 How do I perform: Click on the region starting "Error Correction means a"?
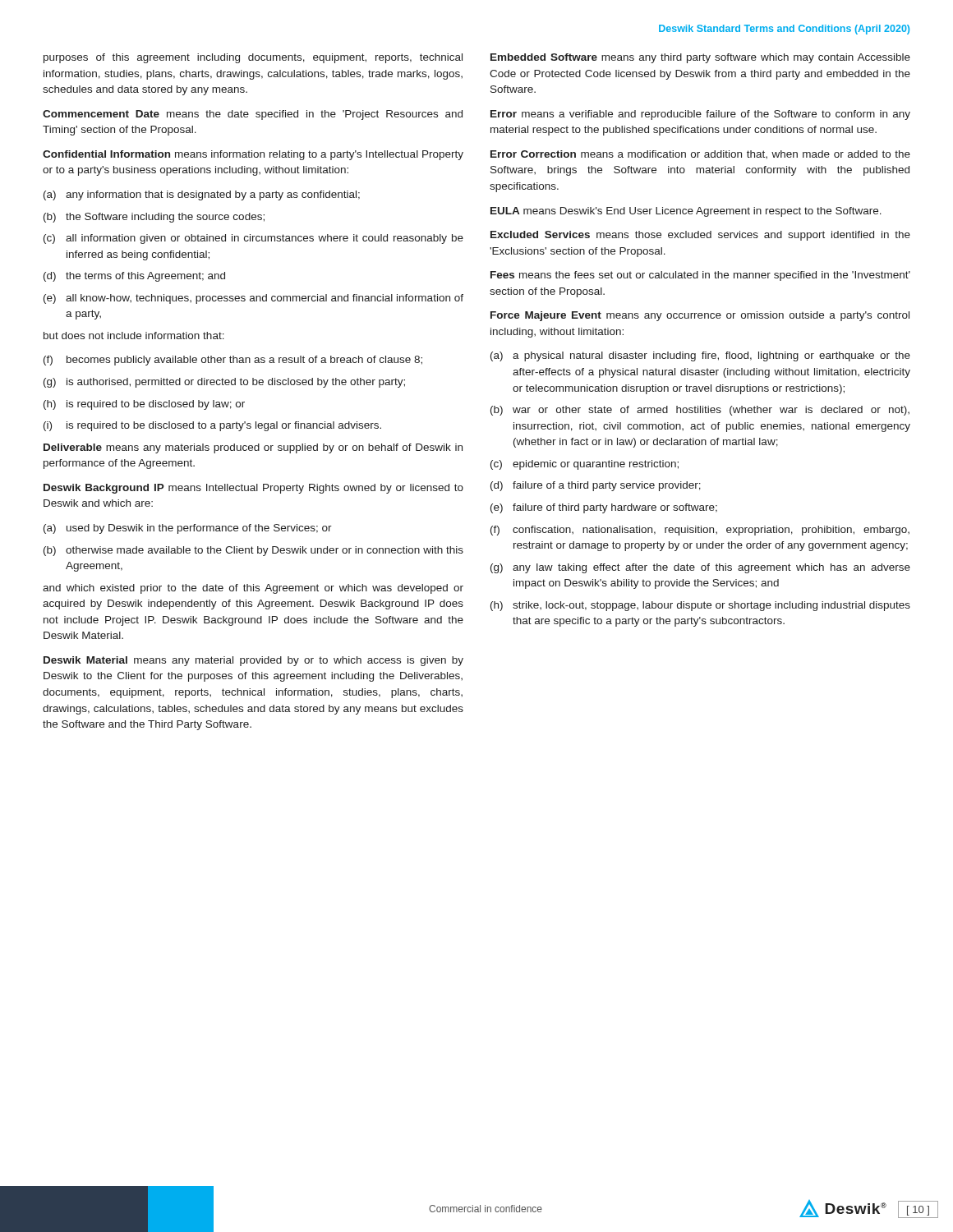pyautogui.click(x=700, y=170)
